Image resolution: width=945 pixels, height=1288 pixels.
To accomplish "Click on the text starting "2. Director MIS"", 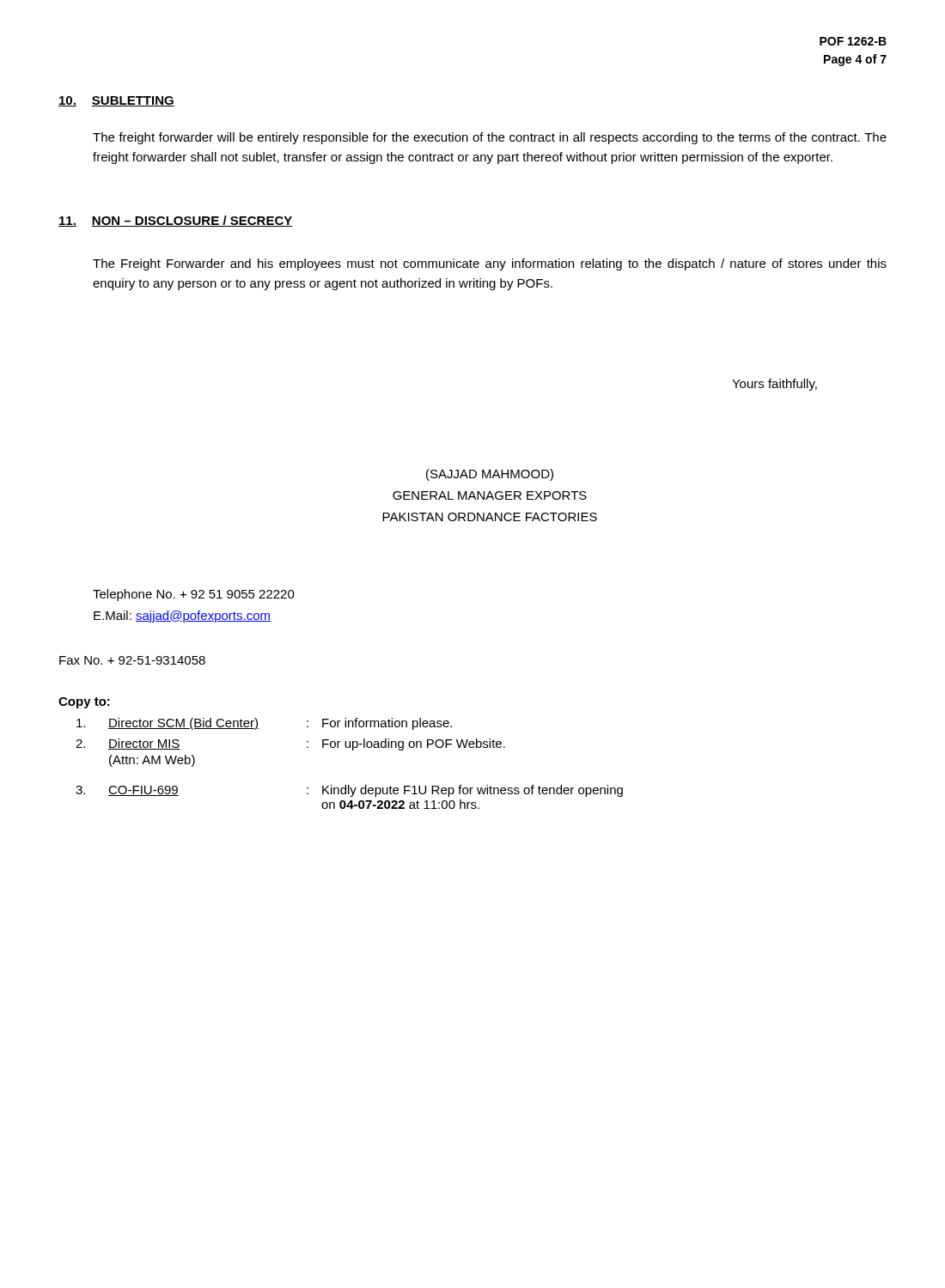I will pyautogui.click(x=144, y=744).
